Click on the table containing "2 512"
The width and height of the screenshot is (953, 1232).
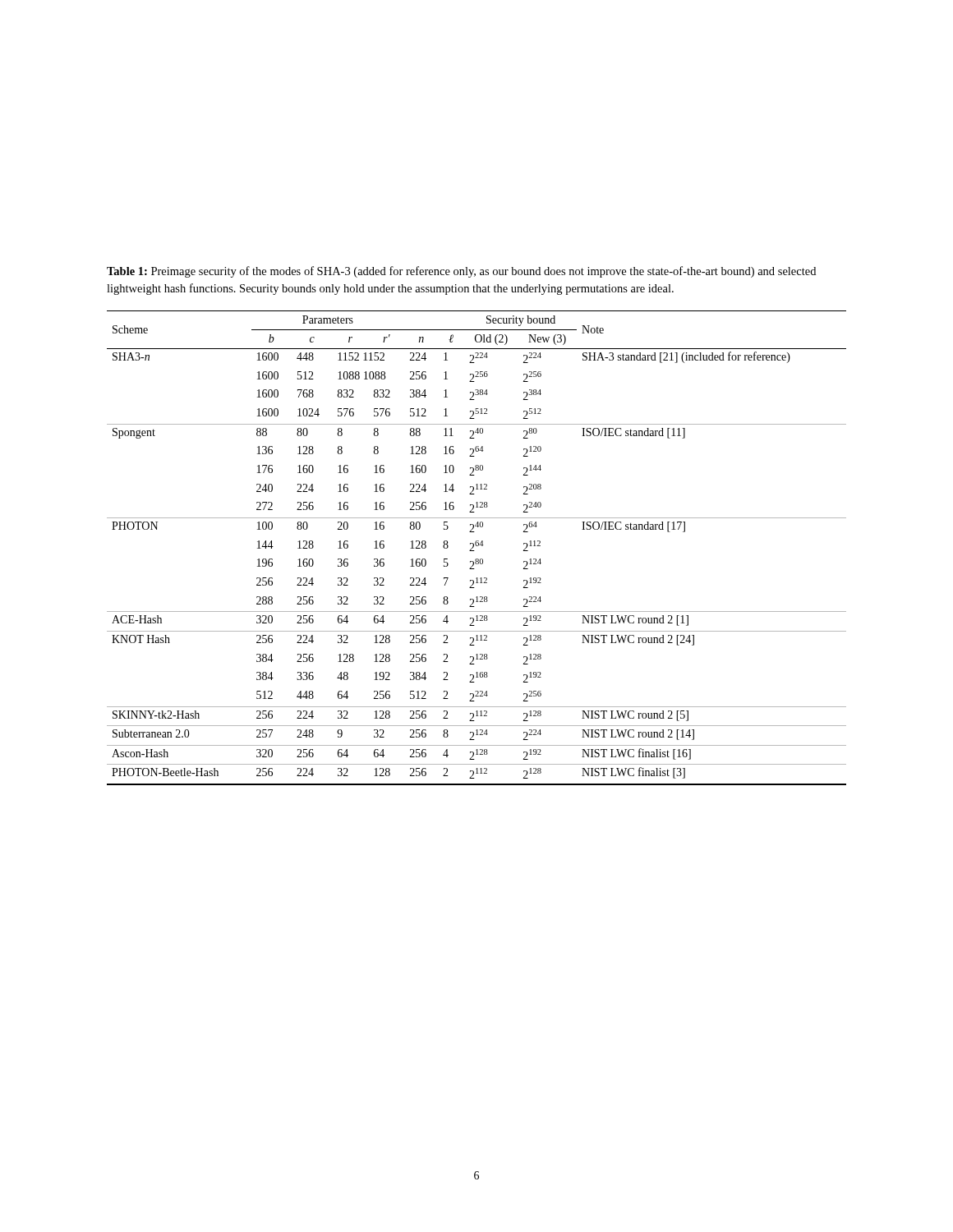476,548
